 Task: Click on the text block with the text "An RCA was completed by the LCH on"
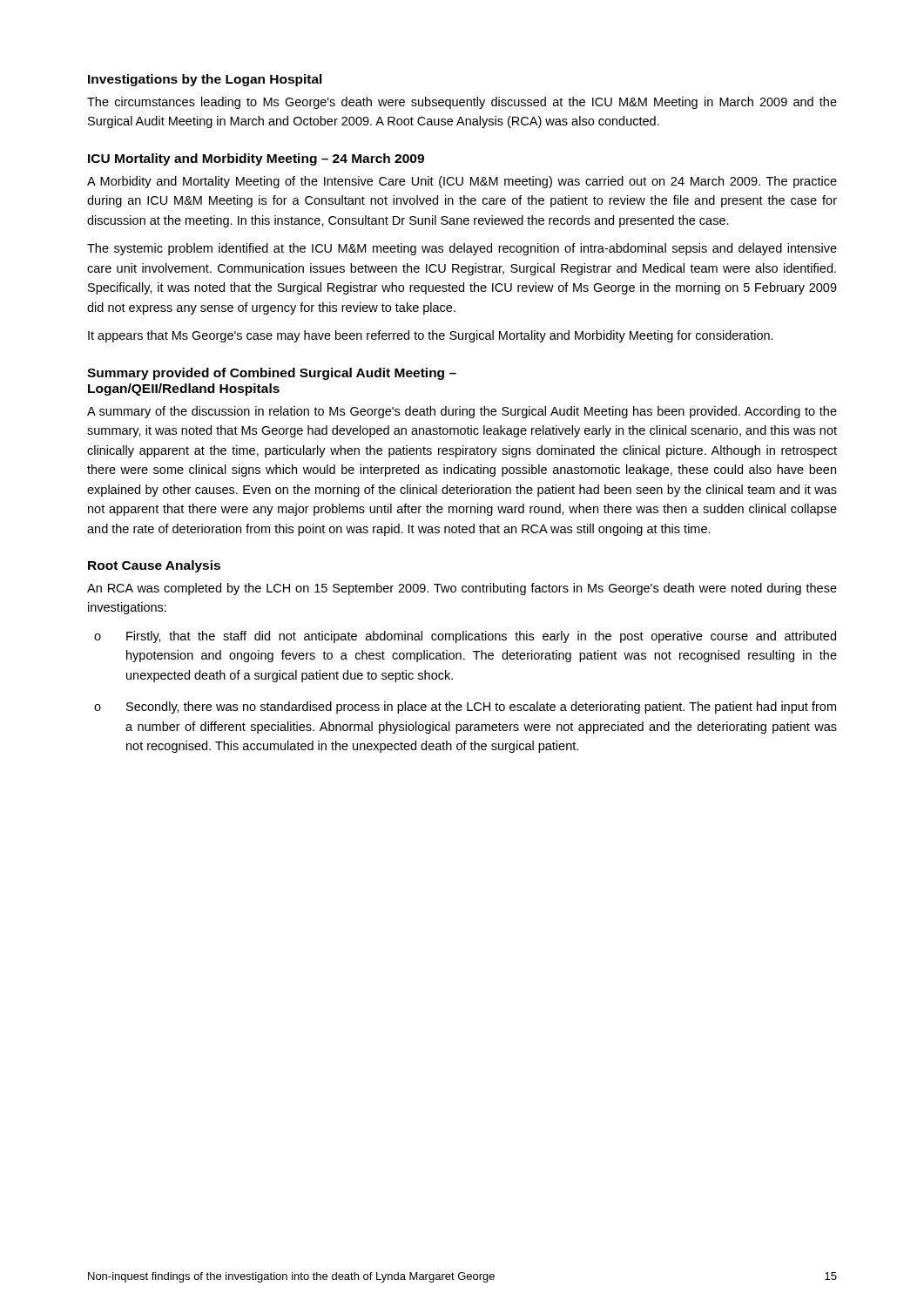click(x=462, y=598)
